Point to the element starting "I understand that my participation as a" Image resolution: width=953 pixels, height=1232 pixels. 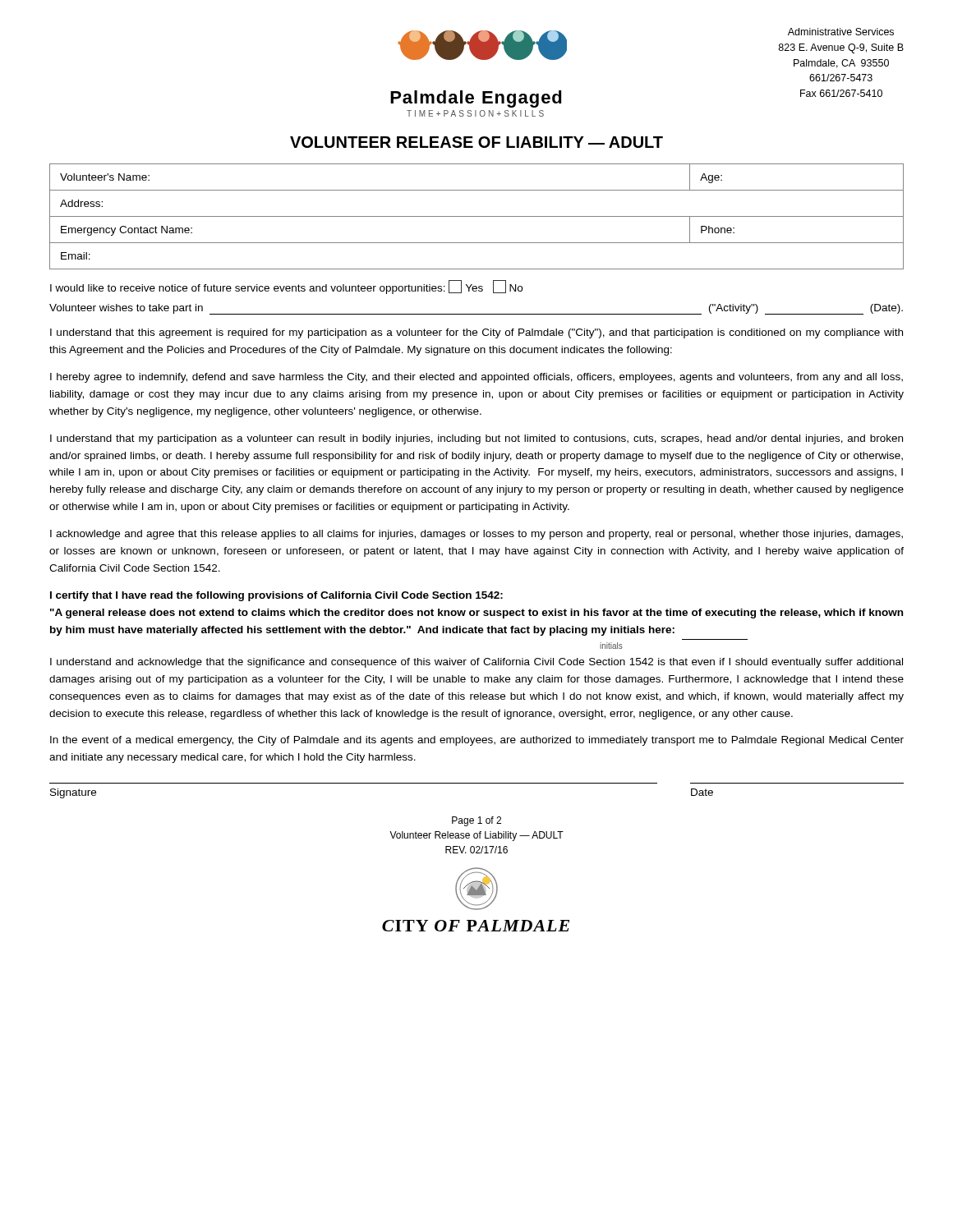pos(476,472)
